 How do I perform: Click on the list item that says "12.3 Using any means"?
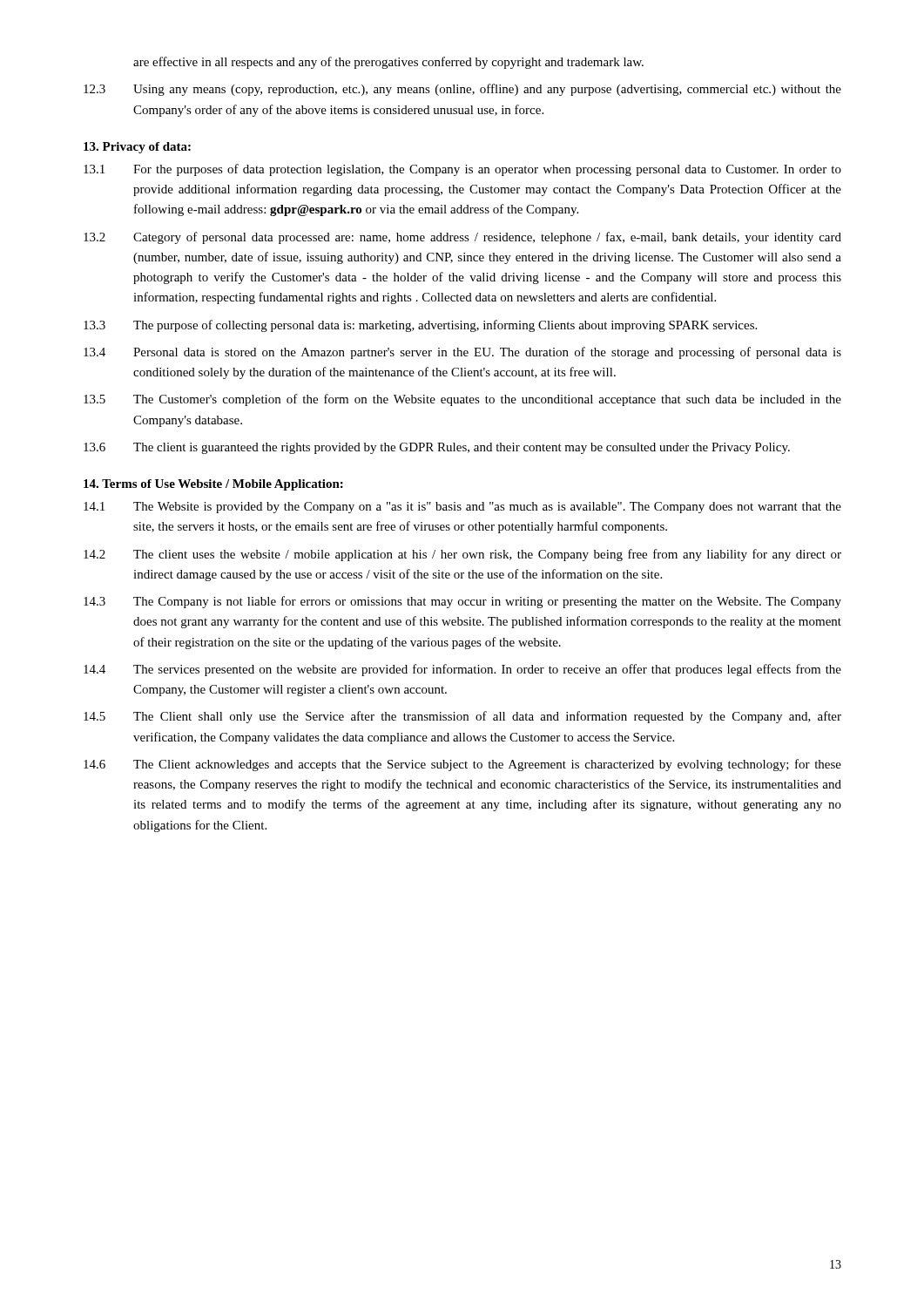462,100
